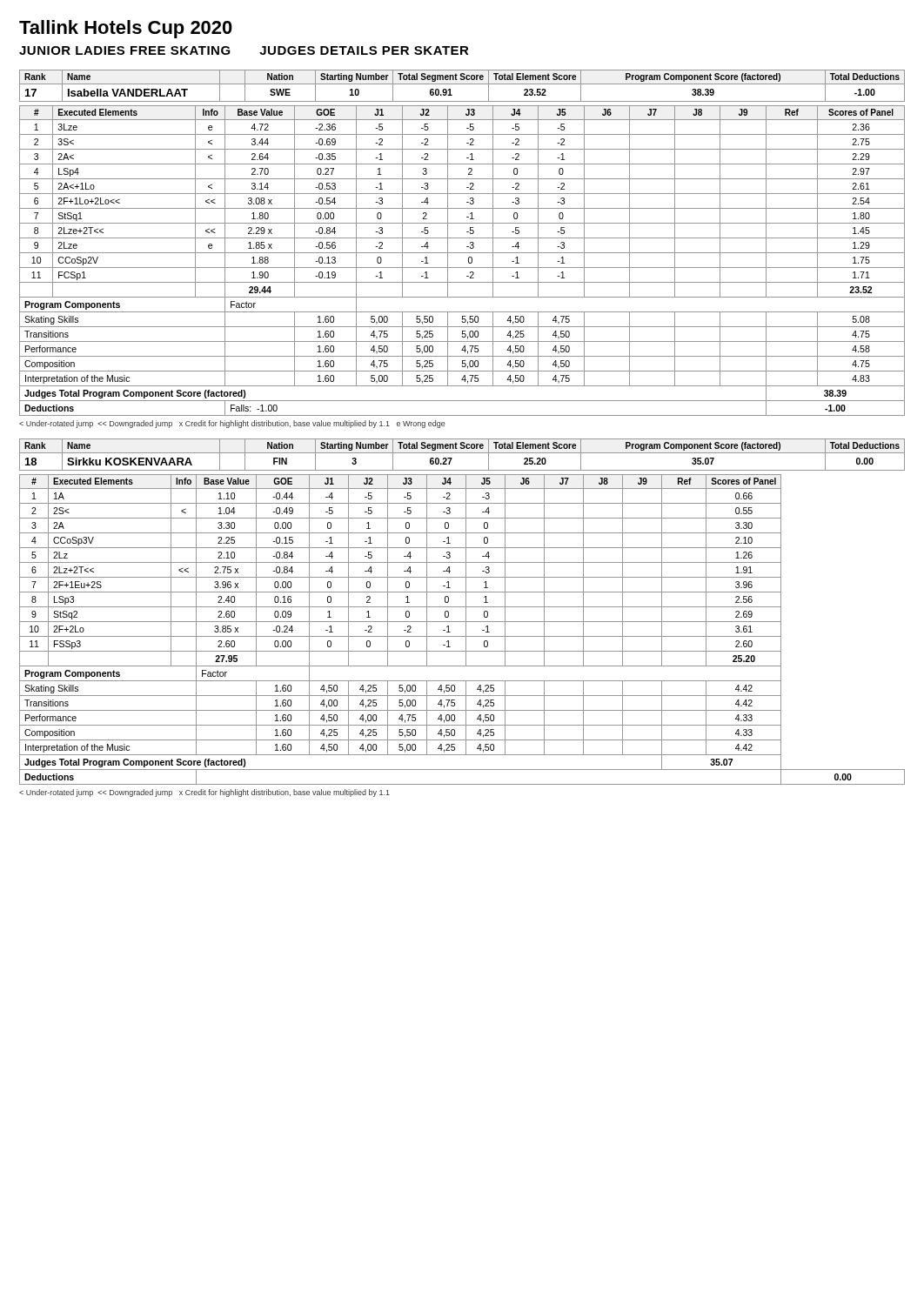Click on the table containing "Isabella VANDERLAAT"
924x1305 pixels.
(462, 242)
